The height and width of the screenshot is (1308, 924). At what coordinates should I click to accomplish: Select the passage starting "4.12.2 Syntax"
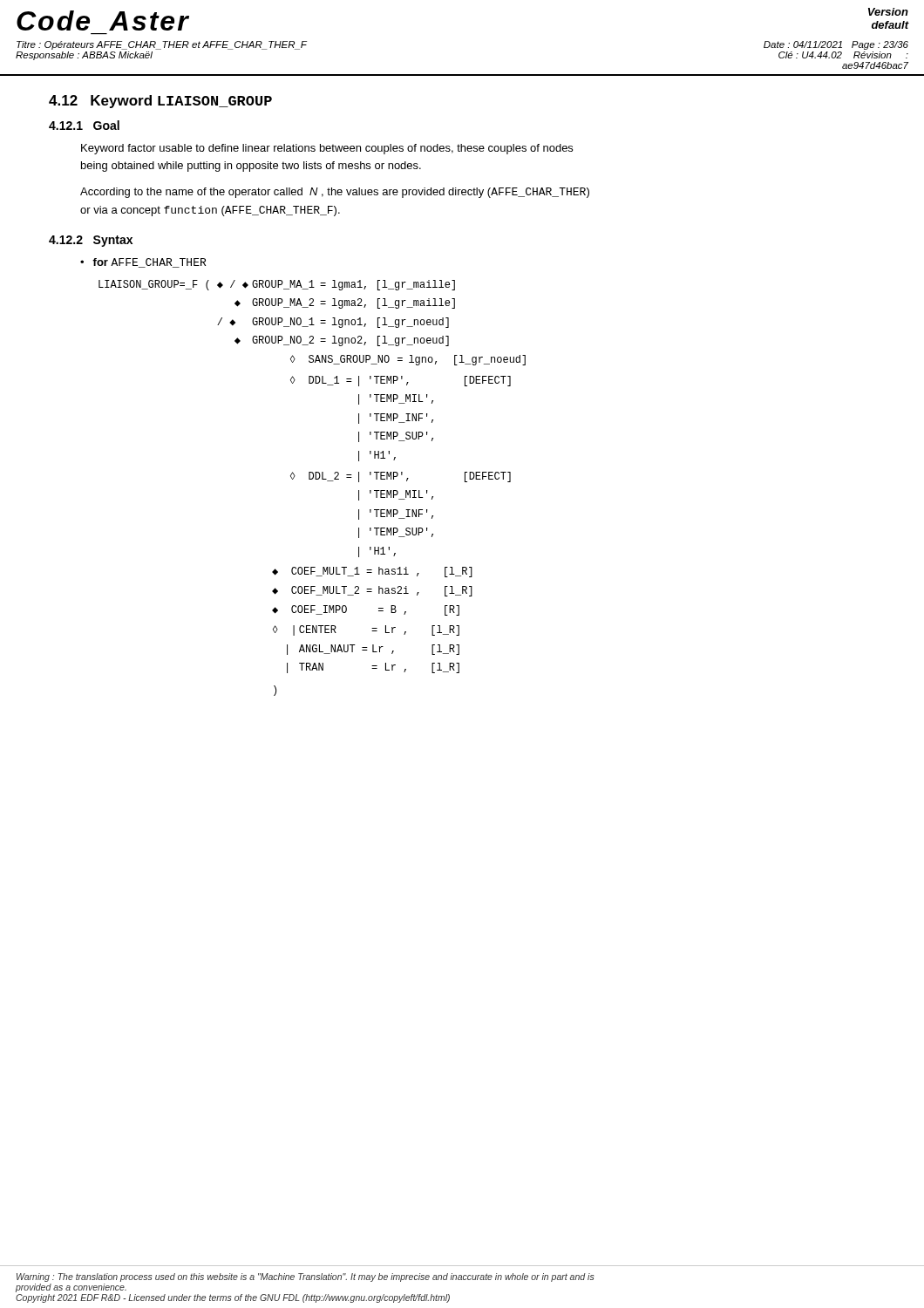[91, 239]
